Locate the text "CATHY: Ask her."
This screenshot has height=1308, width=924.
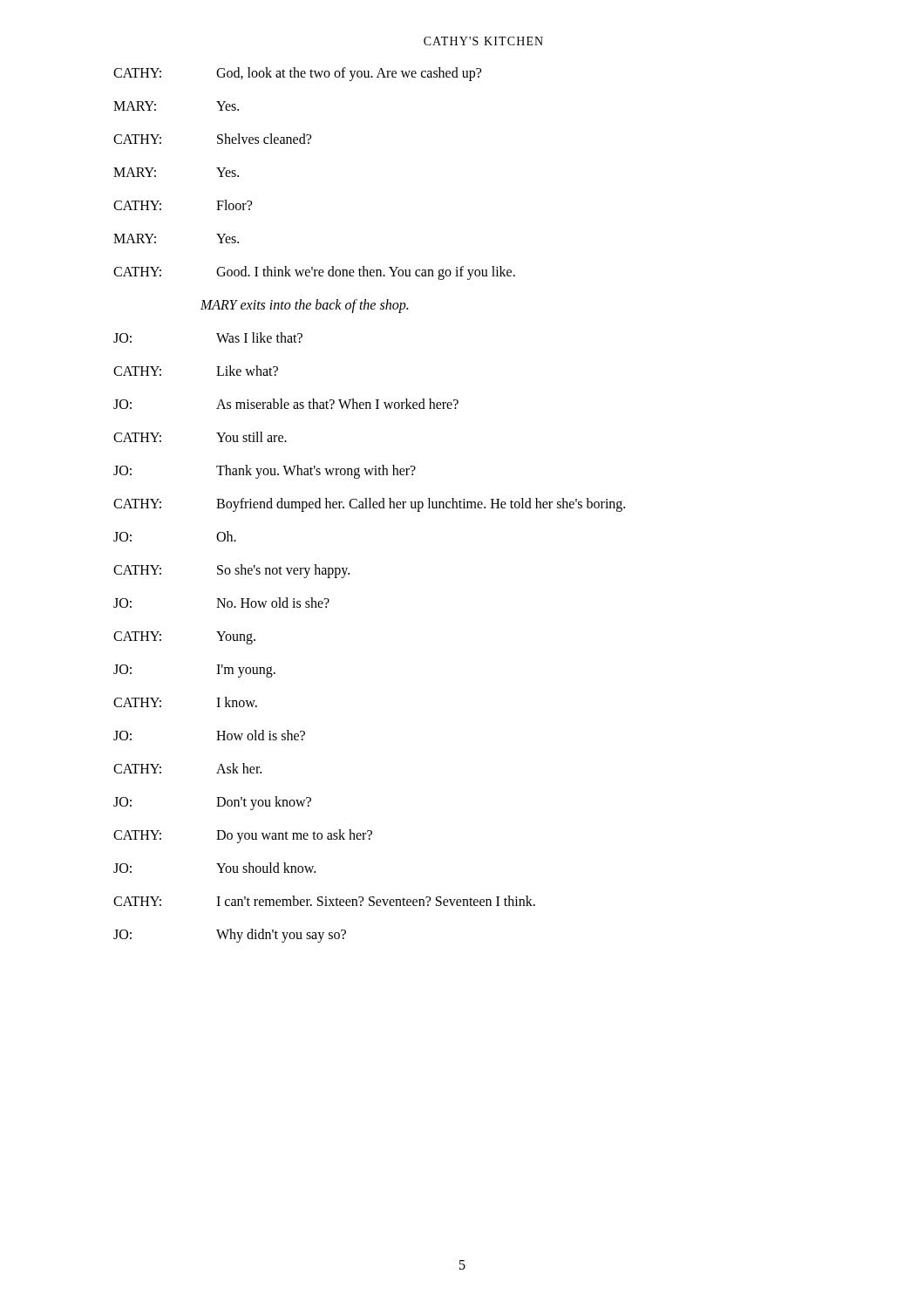point(130,770)
